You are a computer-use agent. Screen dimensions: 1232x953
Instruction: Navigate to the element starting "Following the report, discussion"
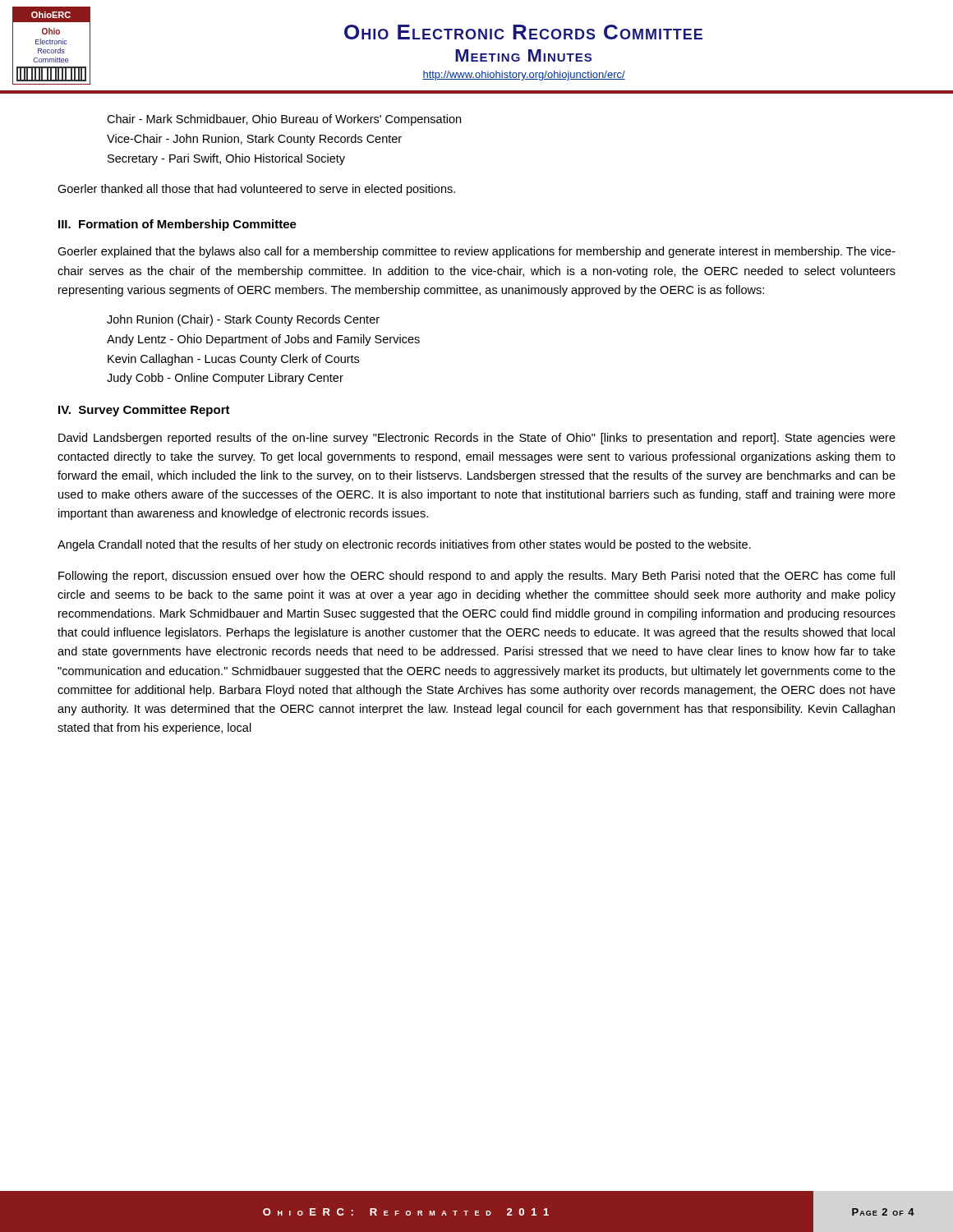click(476, 652)
